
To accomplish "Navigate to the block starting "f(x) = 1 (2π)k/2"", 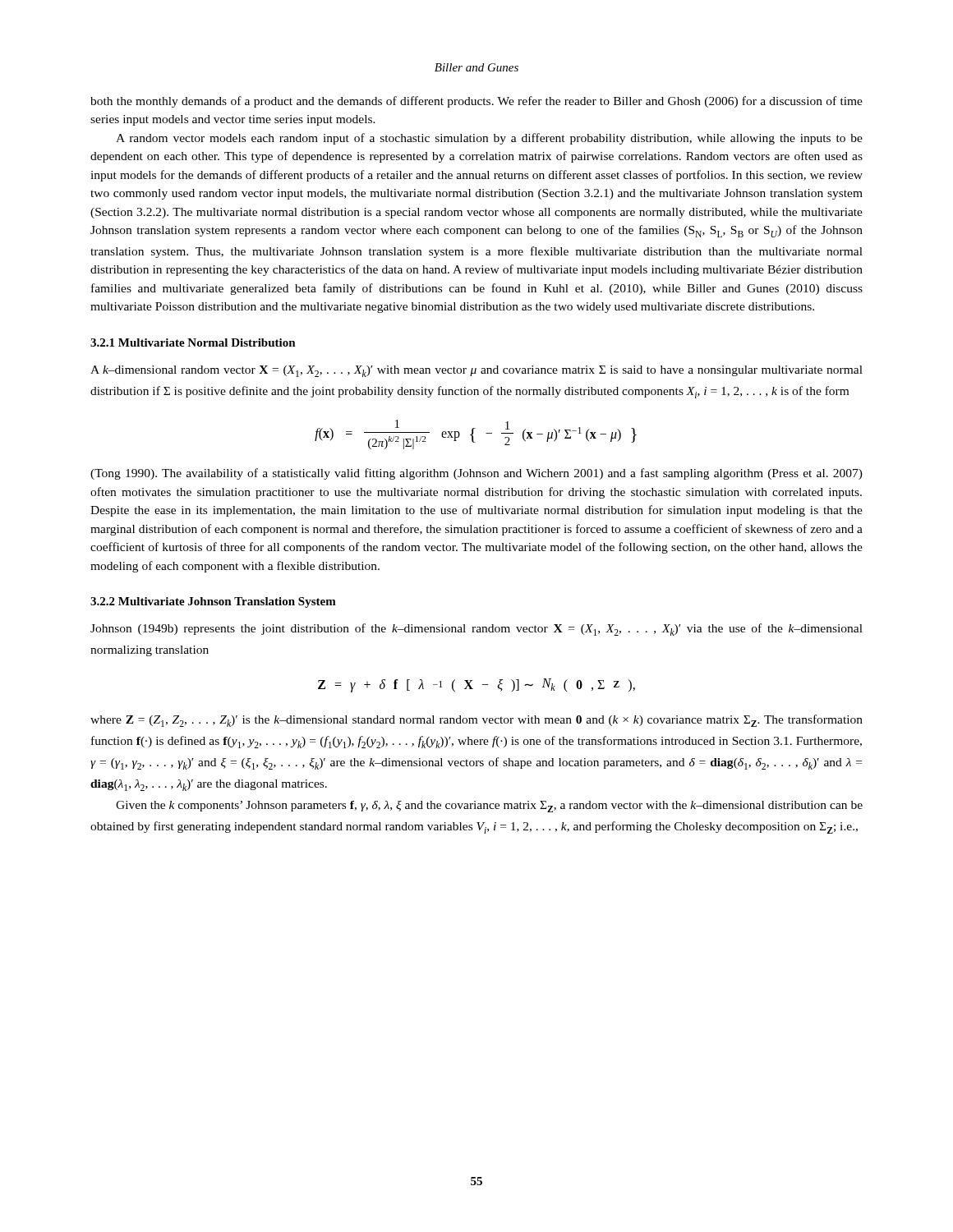I will (476, 434).
